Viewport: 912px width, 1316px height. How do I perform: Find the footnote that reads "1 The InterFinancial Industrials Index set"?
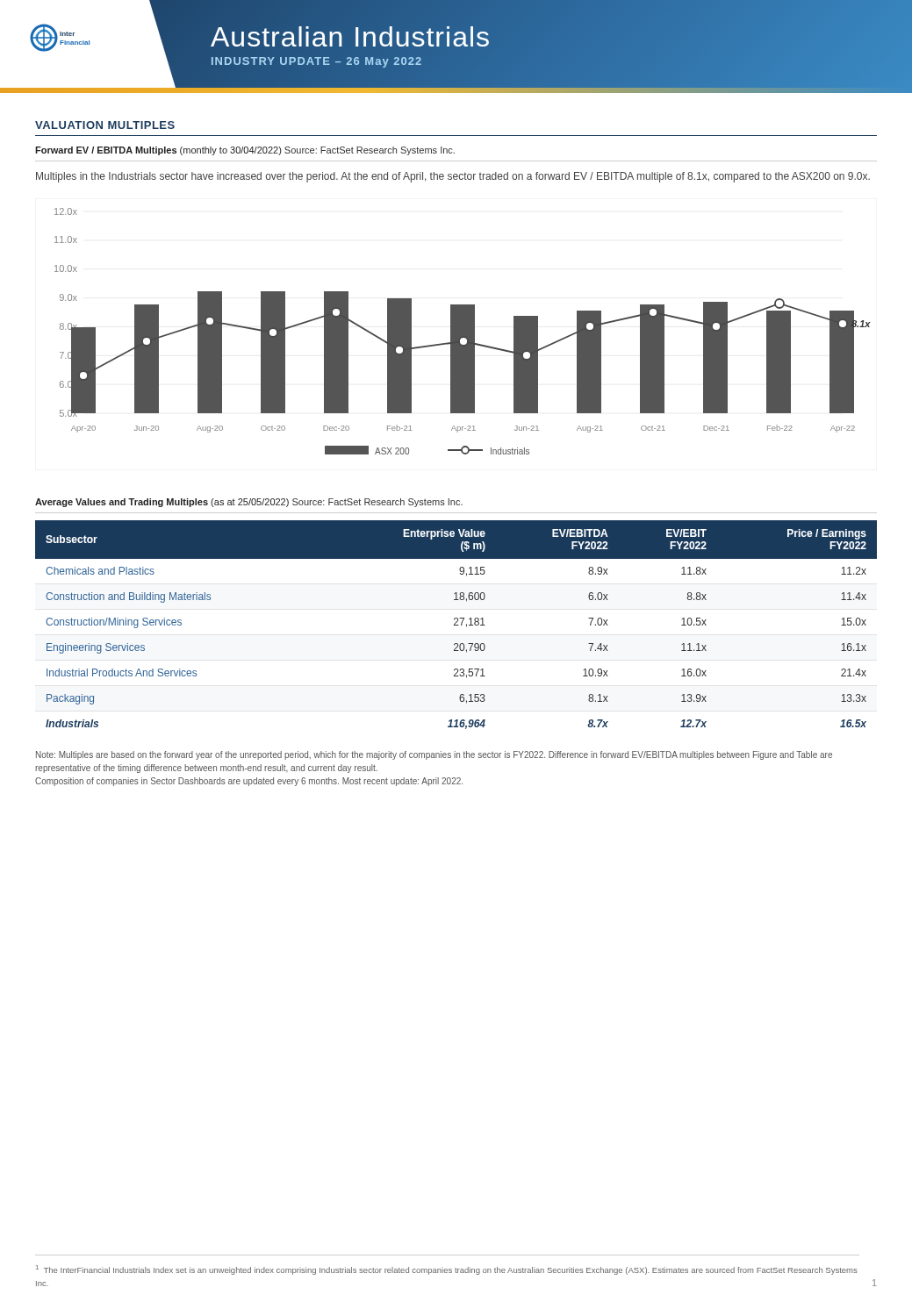[x=446, y=1276]
